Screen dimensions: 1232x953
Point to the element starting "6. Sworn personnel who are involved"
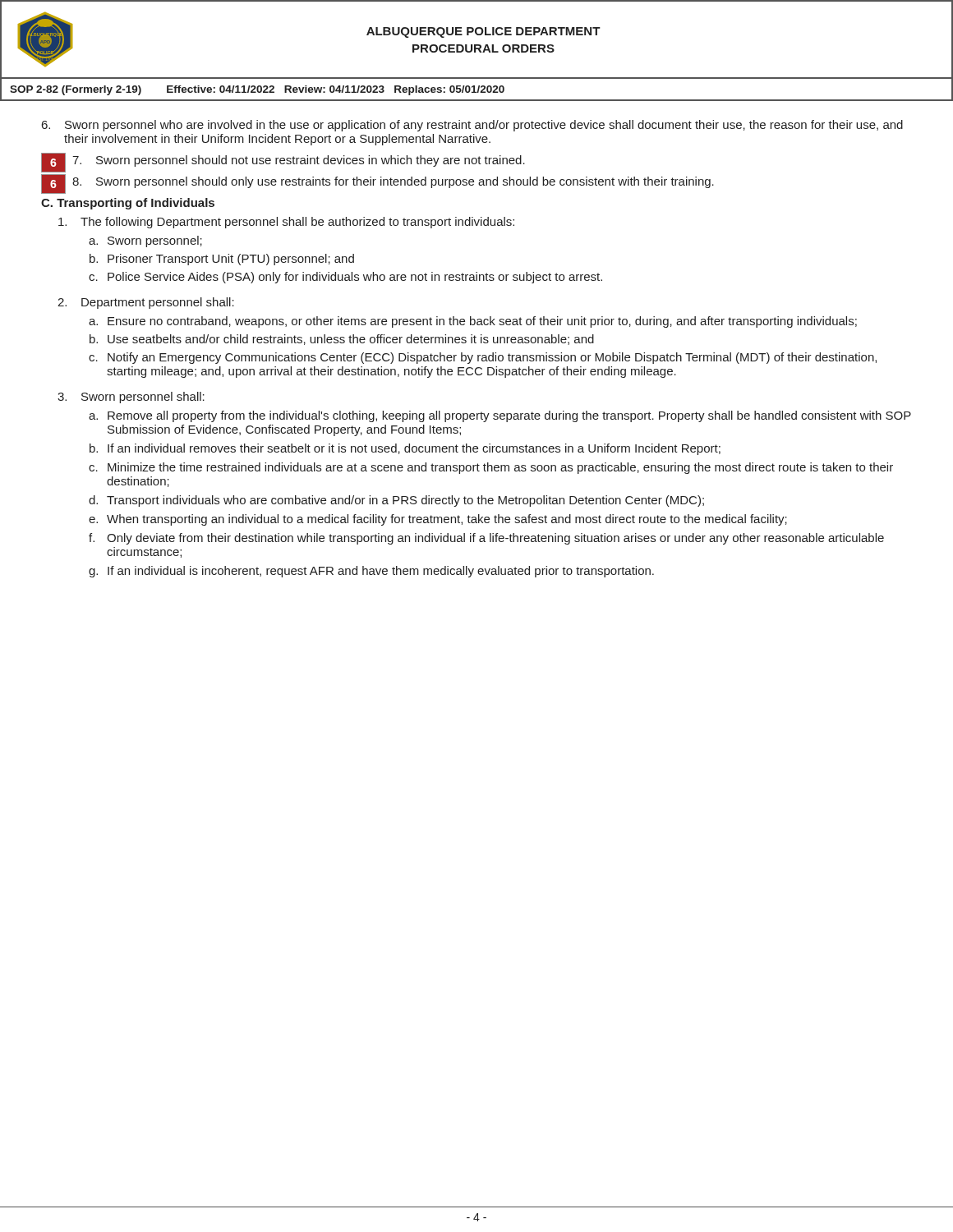click(481, 131)
